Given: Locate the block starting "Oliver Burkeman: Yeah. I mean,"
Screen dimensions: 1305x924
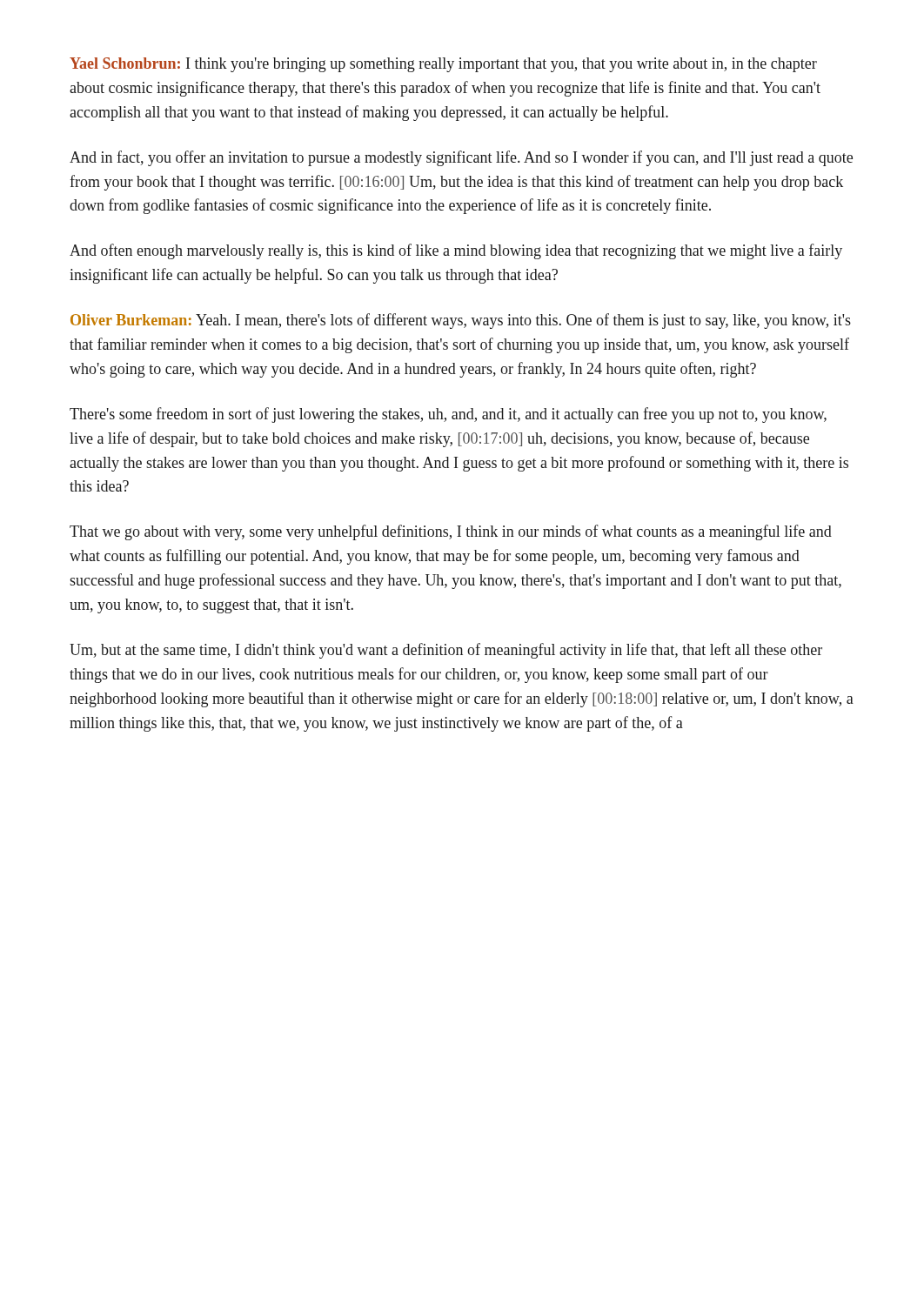Looking at the screenshot, I should [460, 345].
